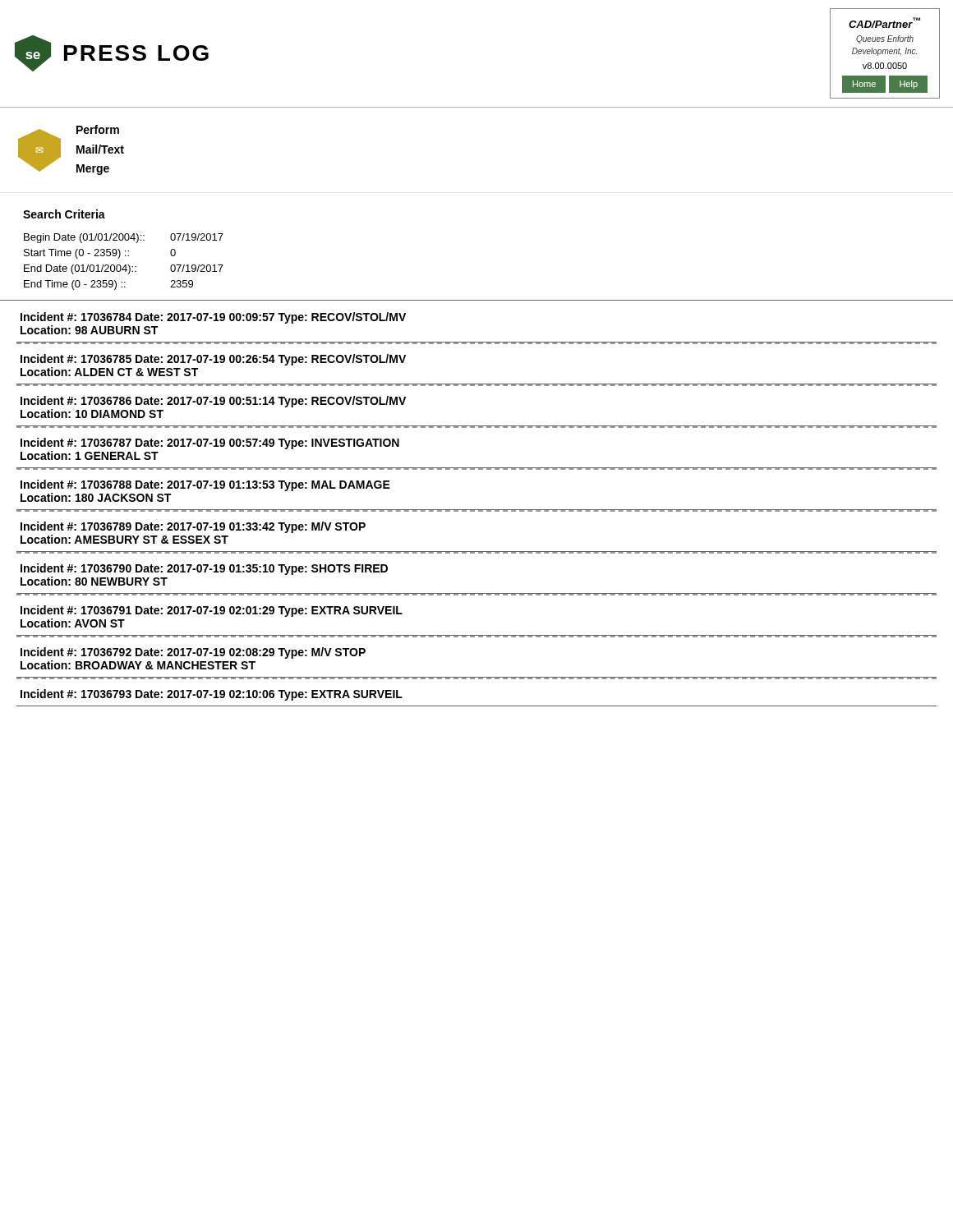This screenshot has height=1232, width=953.
Task: Click on the text starting "Incident #: 17036793 Date: 2017-07-19 02:10:06"
Action: (x=476, y=694)
